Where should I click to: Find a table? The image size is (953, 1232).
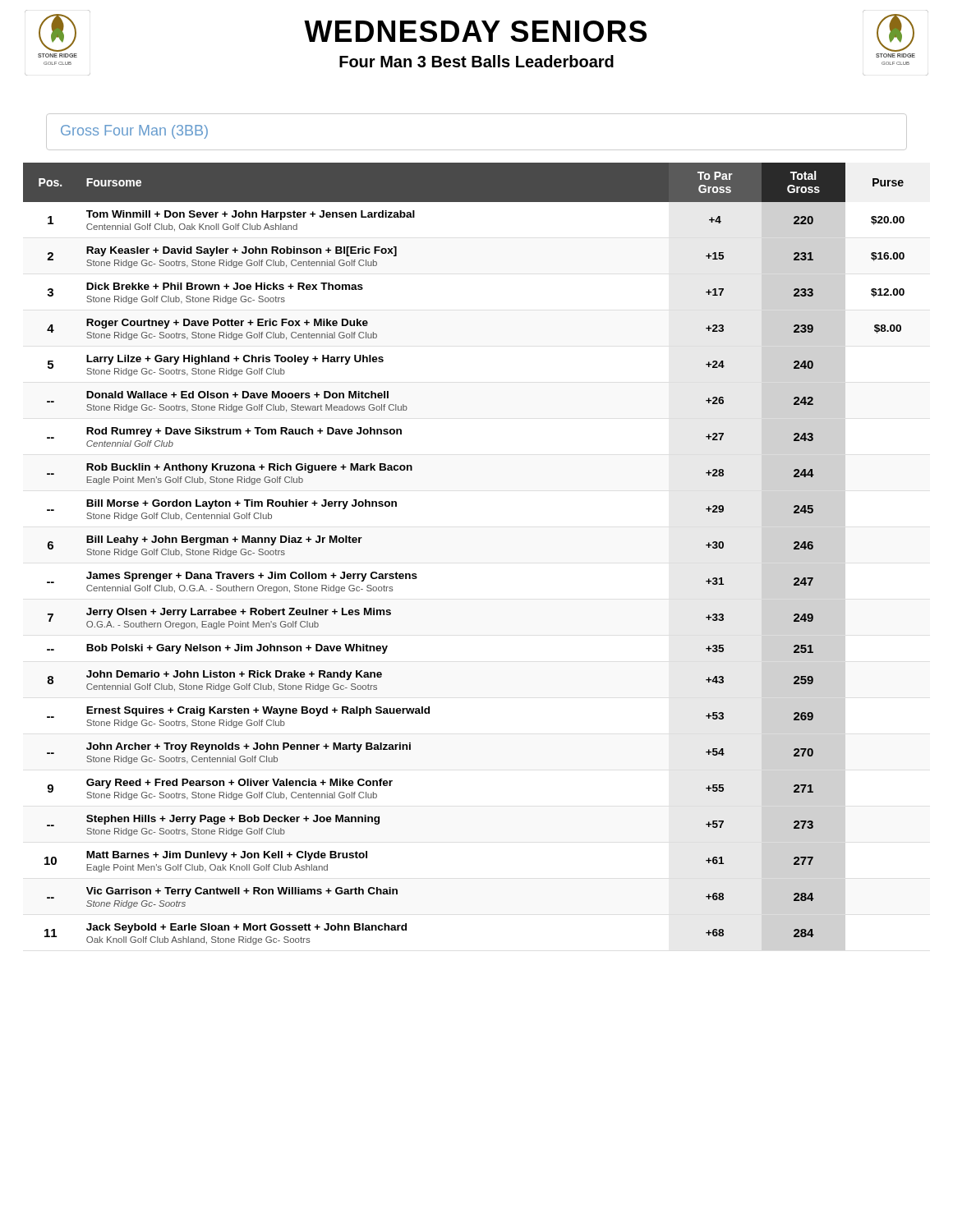476,557
